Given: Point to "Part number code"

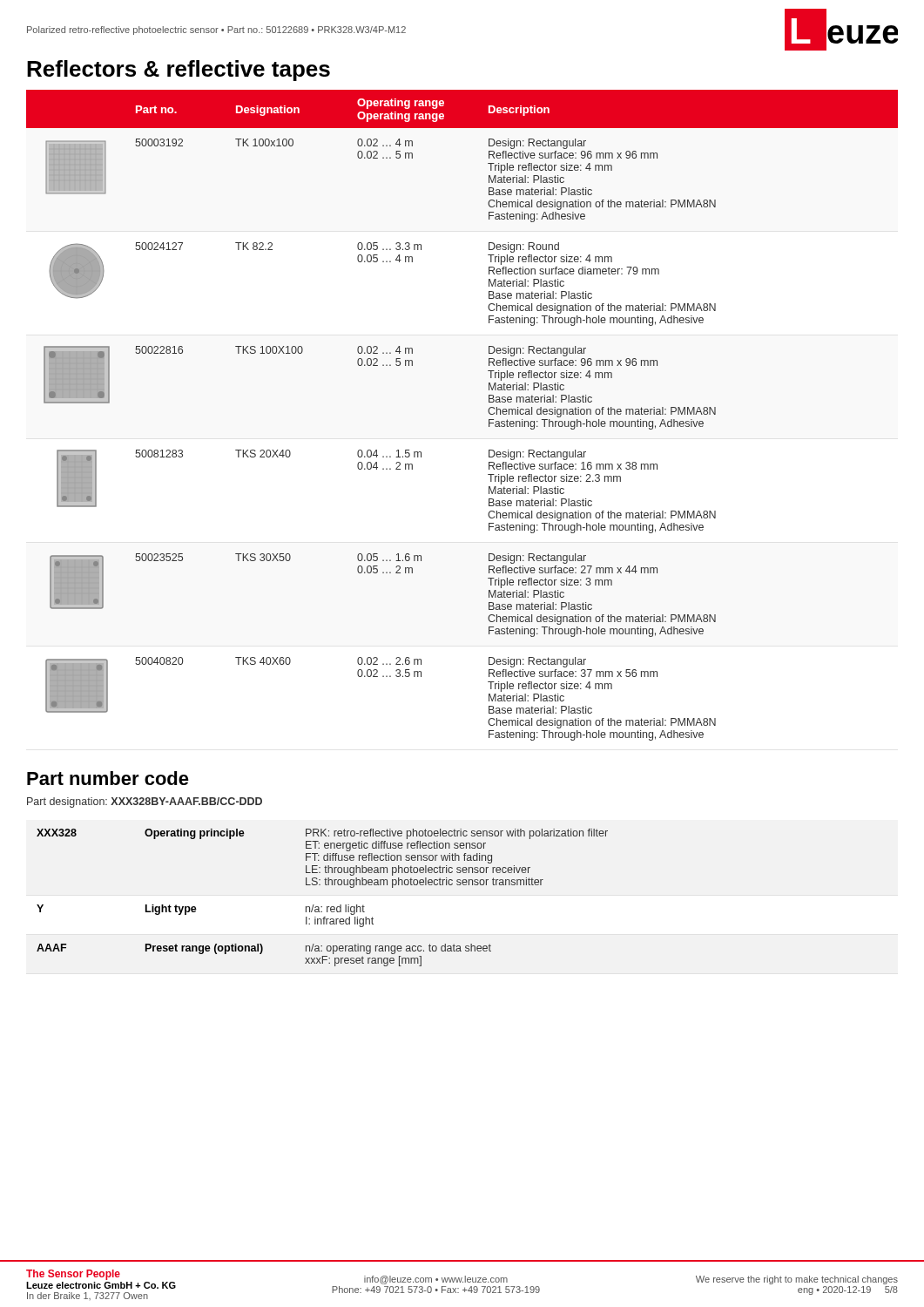Looking at the screenshot, I should pyautogui.click(x=108, y=778).
